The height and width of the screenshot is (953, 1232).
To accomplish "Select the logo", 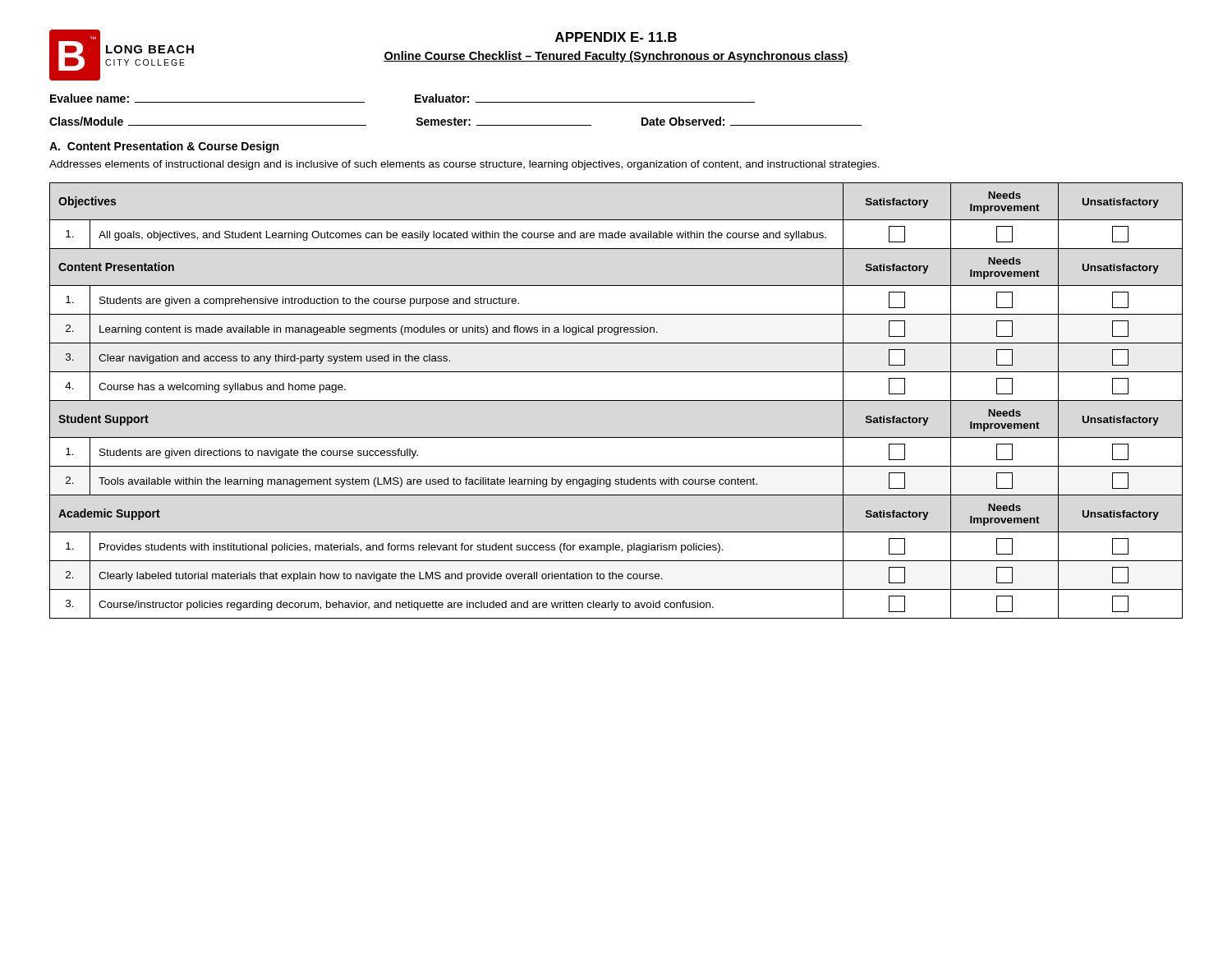I will click(122, 55).
